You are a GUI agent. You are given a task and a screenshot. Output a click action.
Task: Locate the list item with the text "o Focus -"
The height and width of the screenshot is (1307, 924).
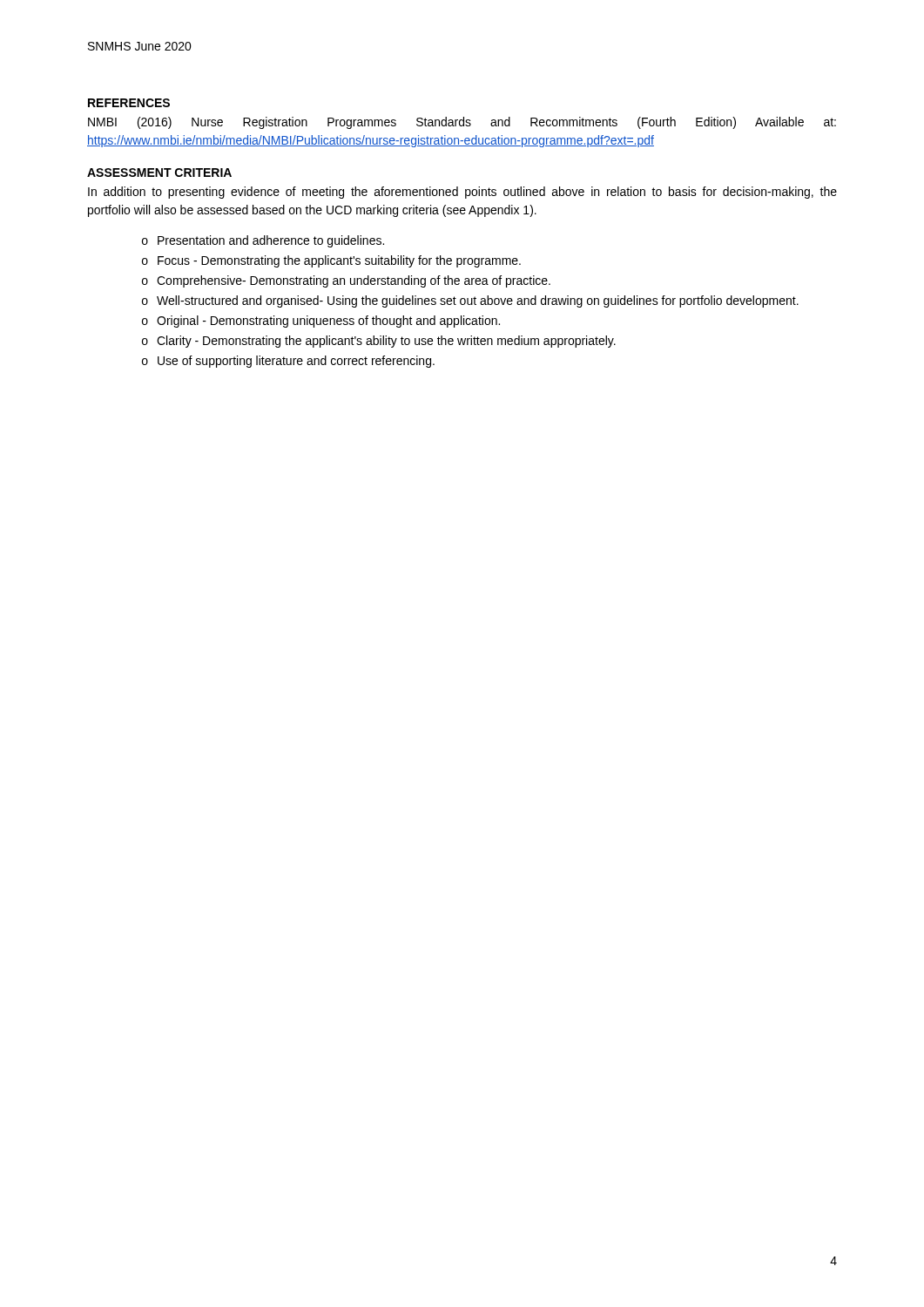click(479, 261)
